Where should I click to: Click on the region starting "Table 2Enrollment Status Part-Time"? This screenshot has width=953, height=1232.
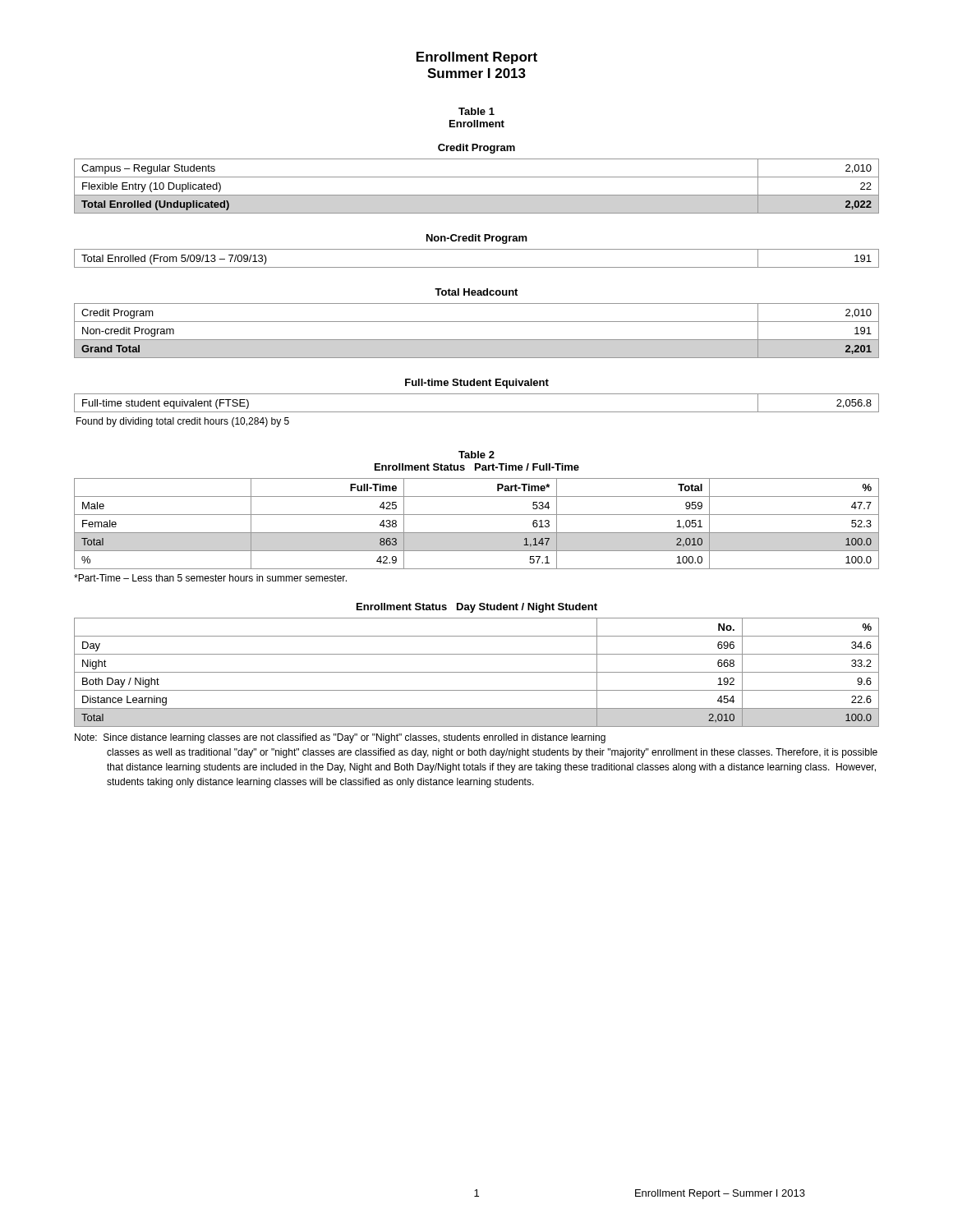(476, 461)
